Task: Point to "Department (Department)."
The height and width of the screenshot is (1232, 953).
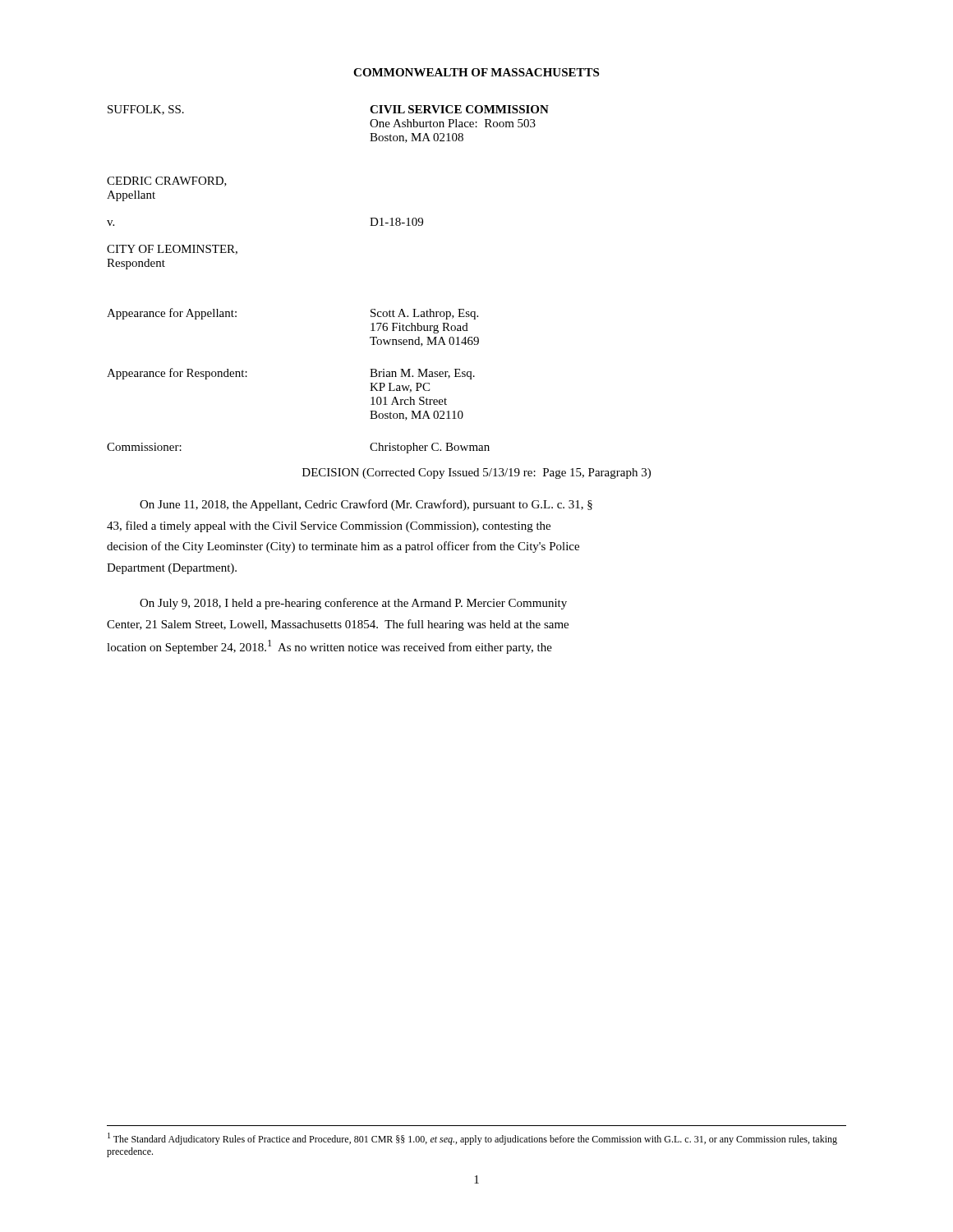Action: coord(172,567)
